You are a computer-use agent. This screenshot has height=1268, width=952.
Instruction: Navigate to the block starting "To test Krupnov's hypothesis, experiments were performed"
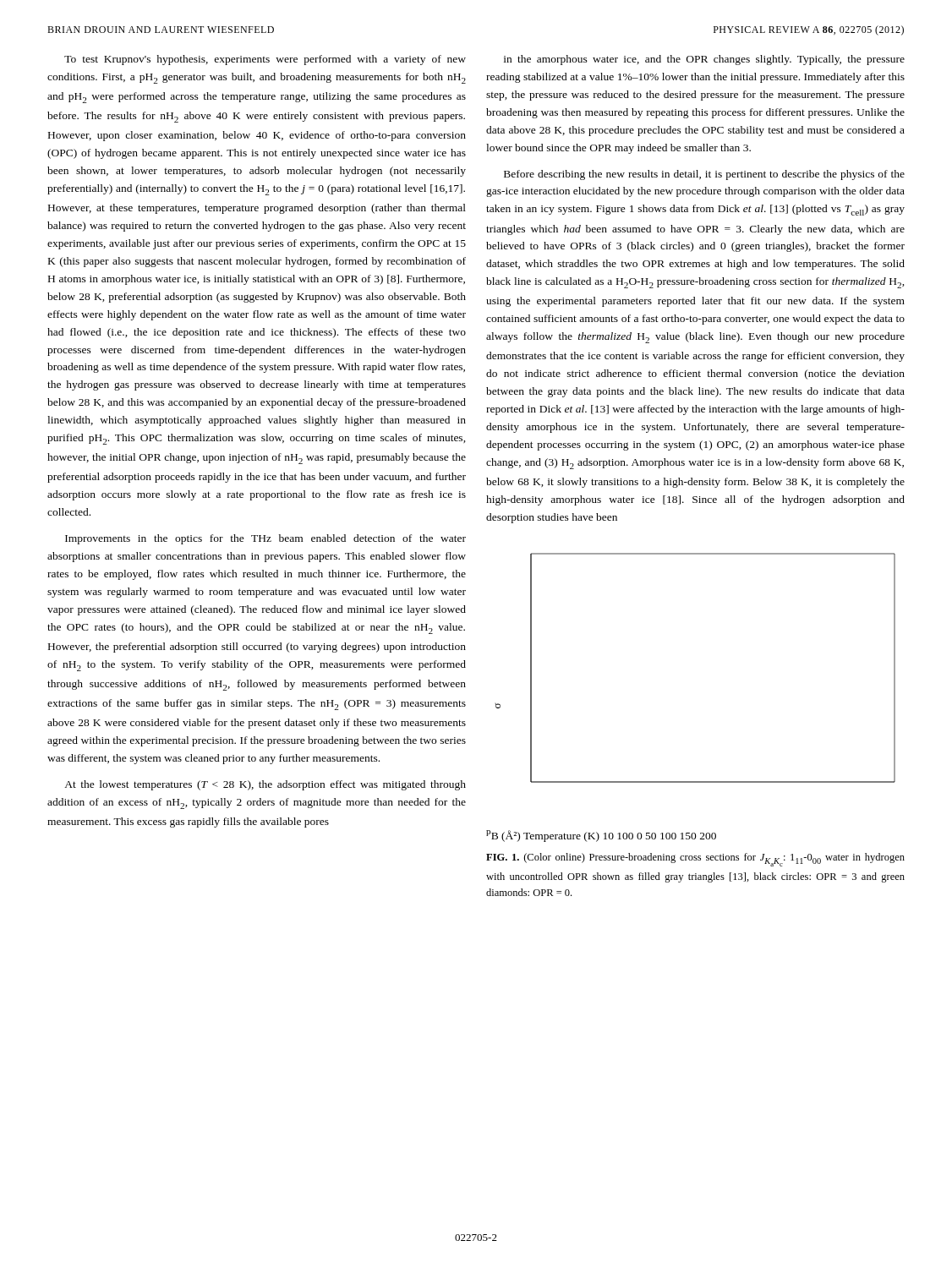tap(257, 286)
